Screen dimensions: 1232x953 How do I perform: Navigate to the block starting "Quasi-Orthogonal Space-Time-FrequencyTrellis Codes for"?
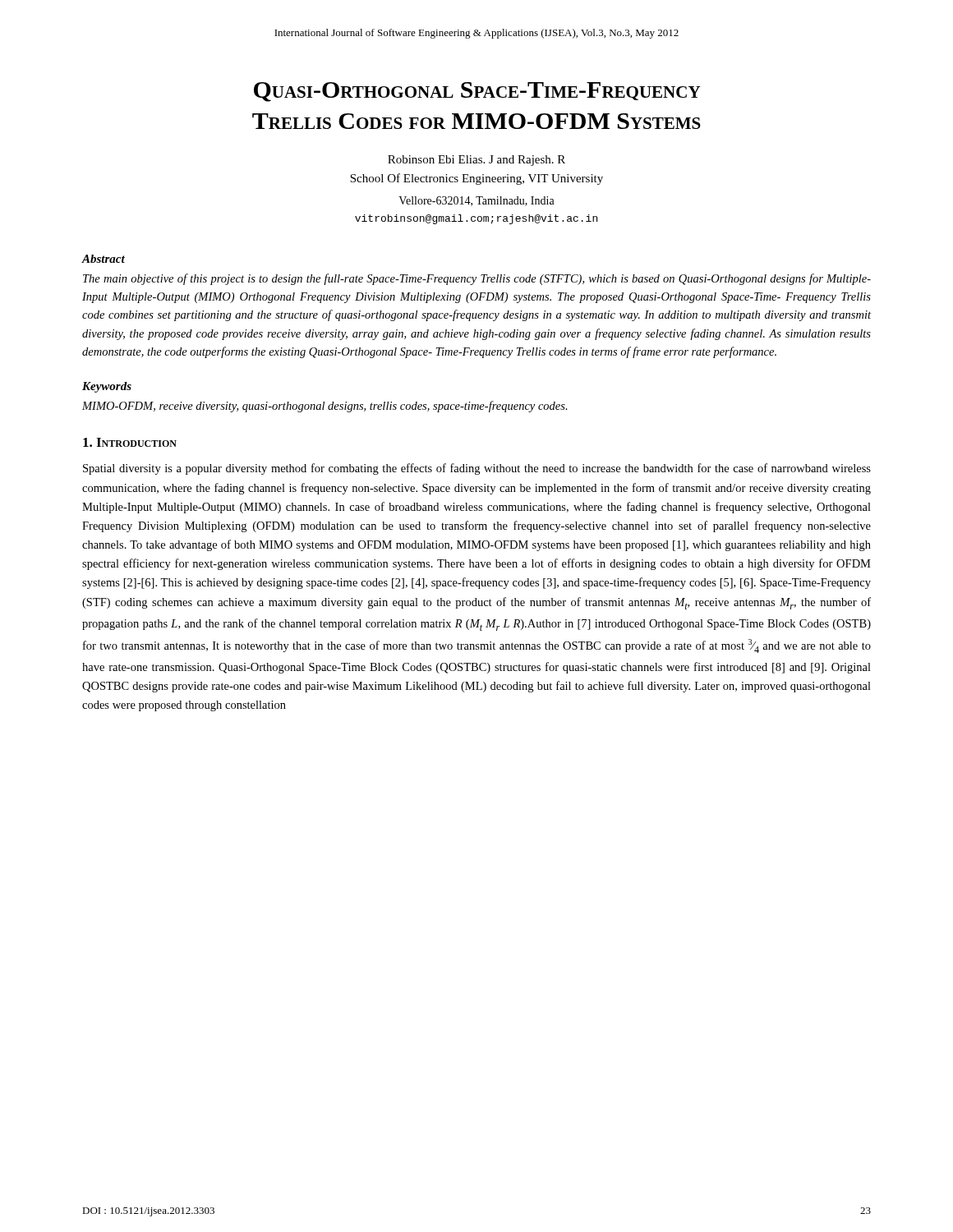(476, 105)
